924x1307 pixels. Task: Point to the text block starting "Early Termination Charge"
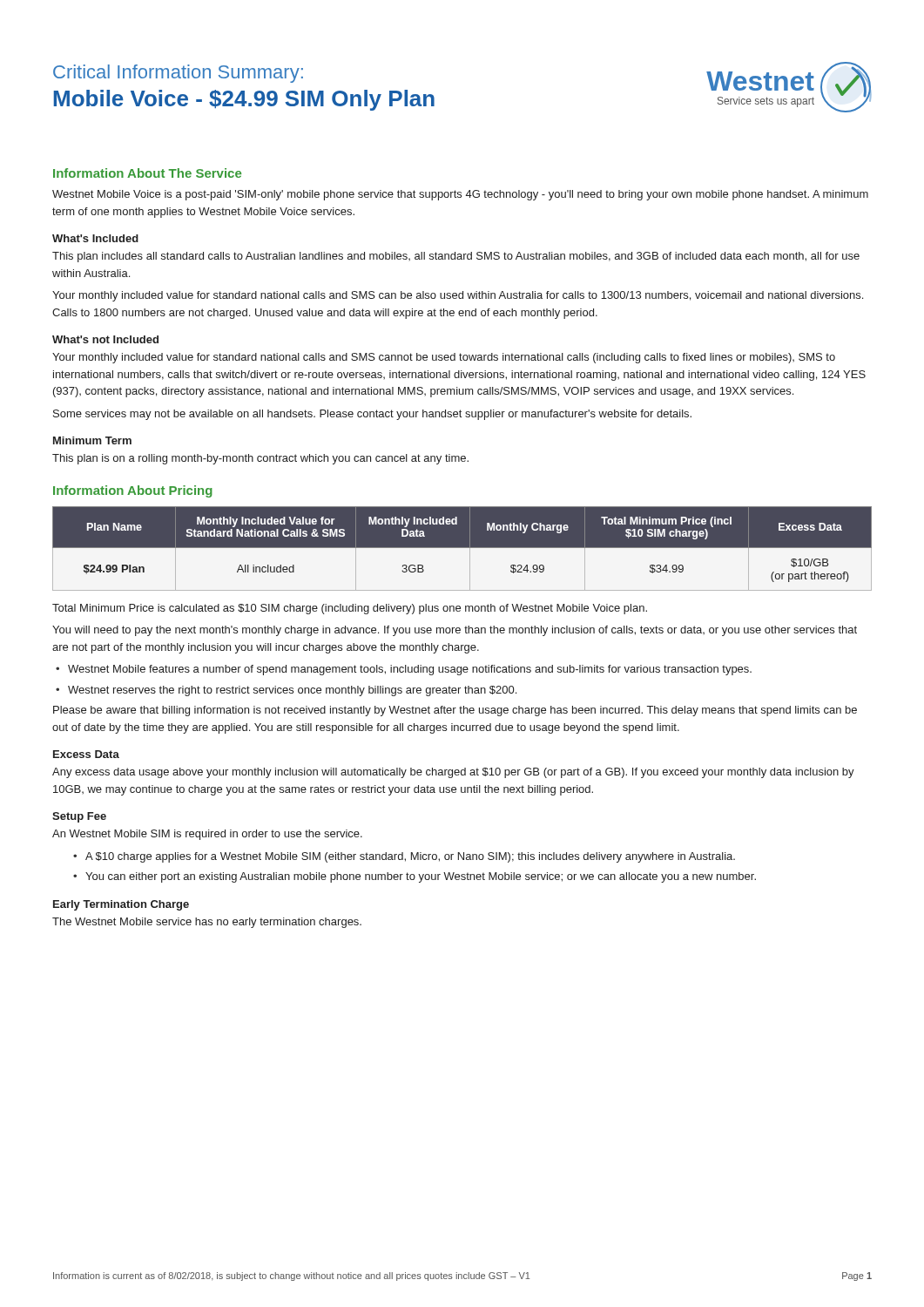121,904
